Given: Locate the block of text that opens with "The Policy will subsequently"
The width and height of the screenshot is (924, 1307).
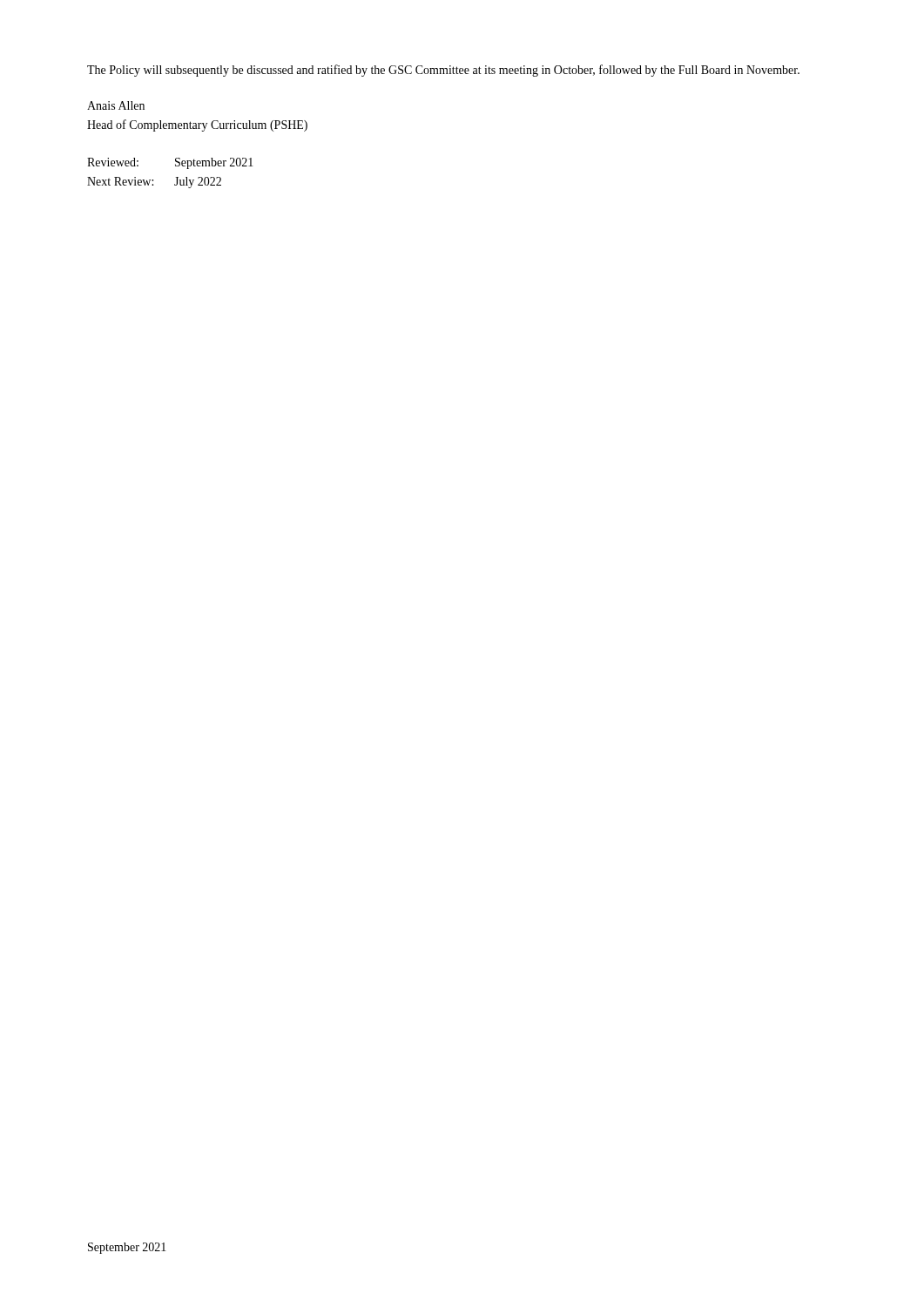Looking at the screenshot, I should (x=444, y=70).
